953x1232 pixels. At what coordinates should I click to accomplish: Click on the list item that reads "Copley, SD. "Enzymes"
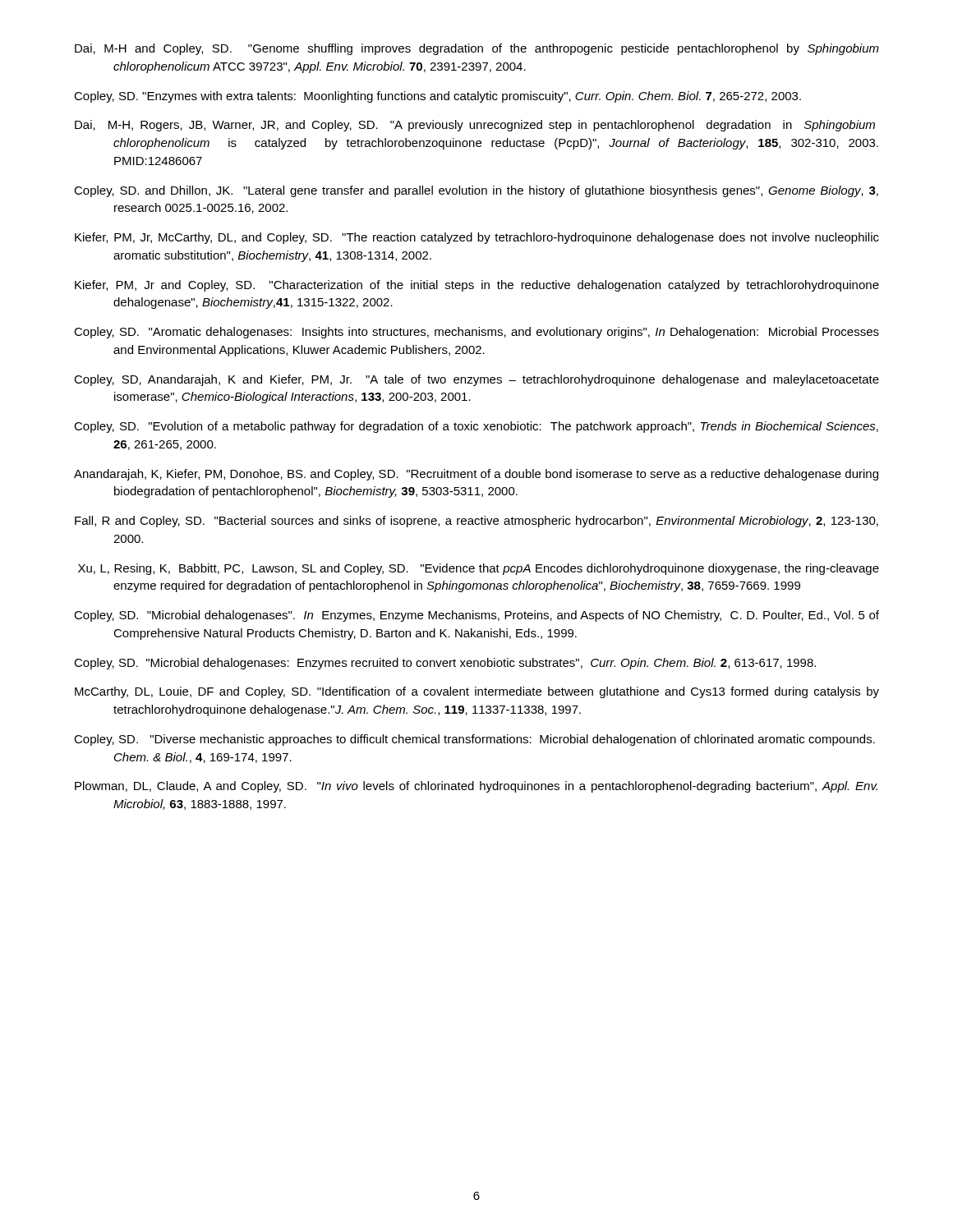pos(438,95)
